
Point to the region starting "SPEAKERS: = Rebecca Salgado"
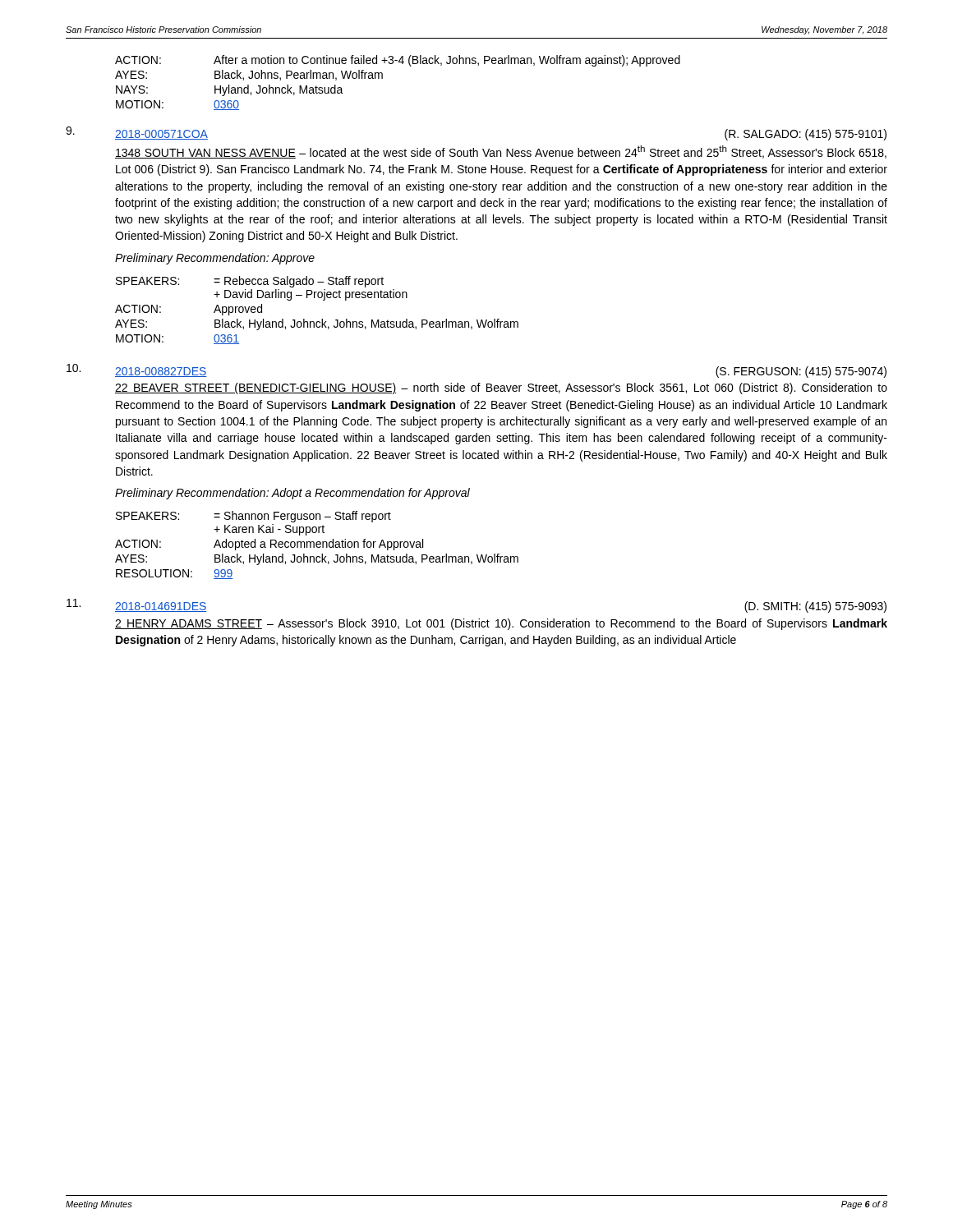pos(501,310)
